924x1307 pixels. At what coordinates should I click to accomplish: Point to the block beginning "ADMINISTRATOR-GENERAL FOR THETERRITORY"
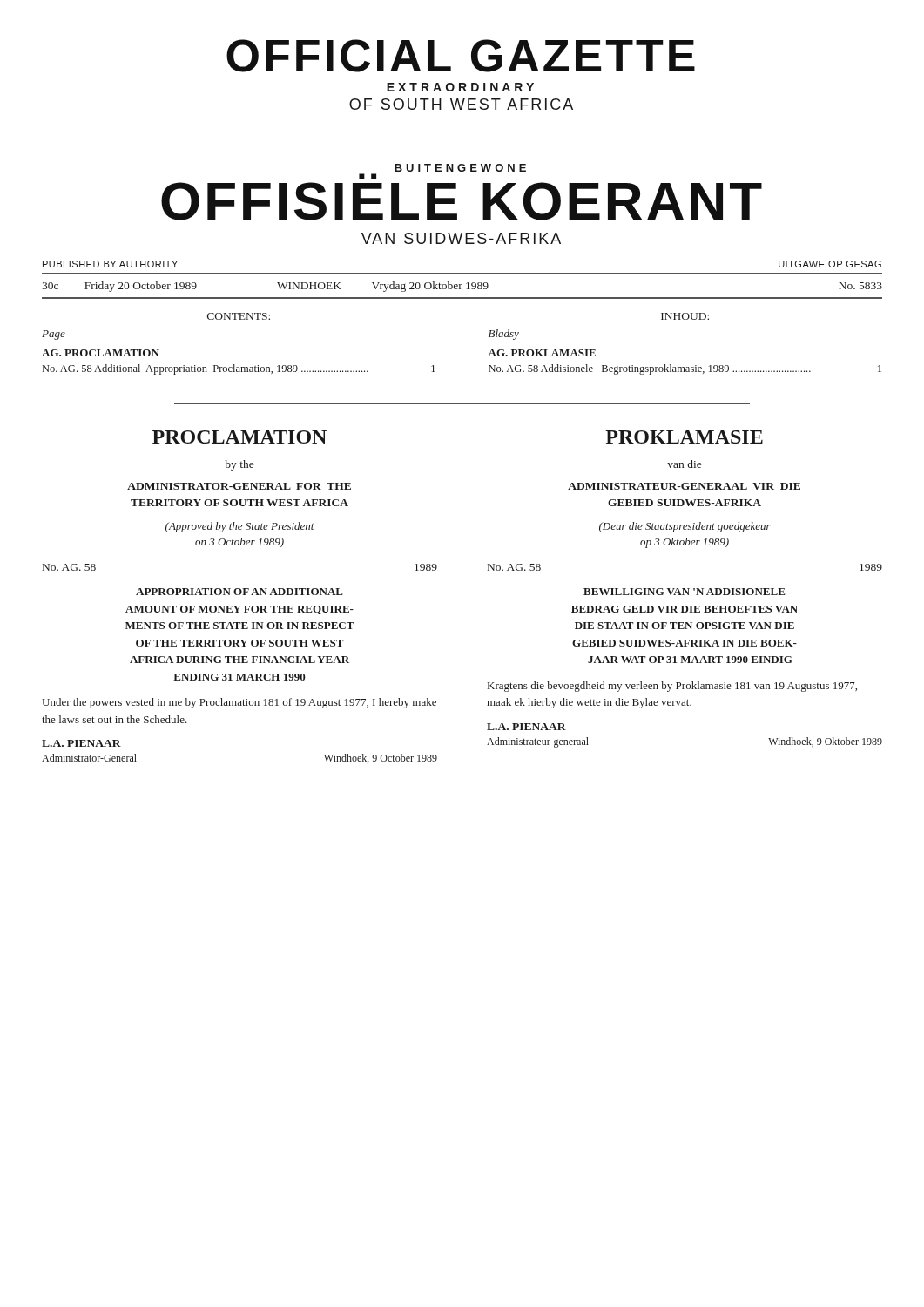tap(239, 494)
